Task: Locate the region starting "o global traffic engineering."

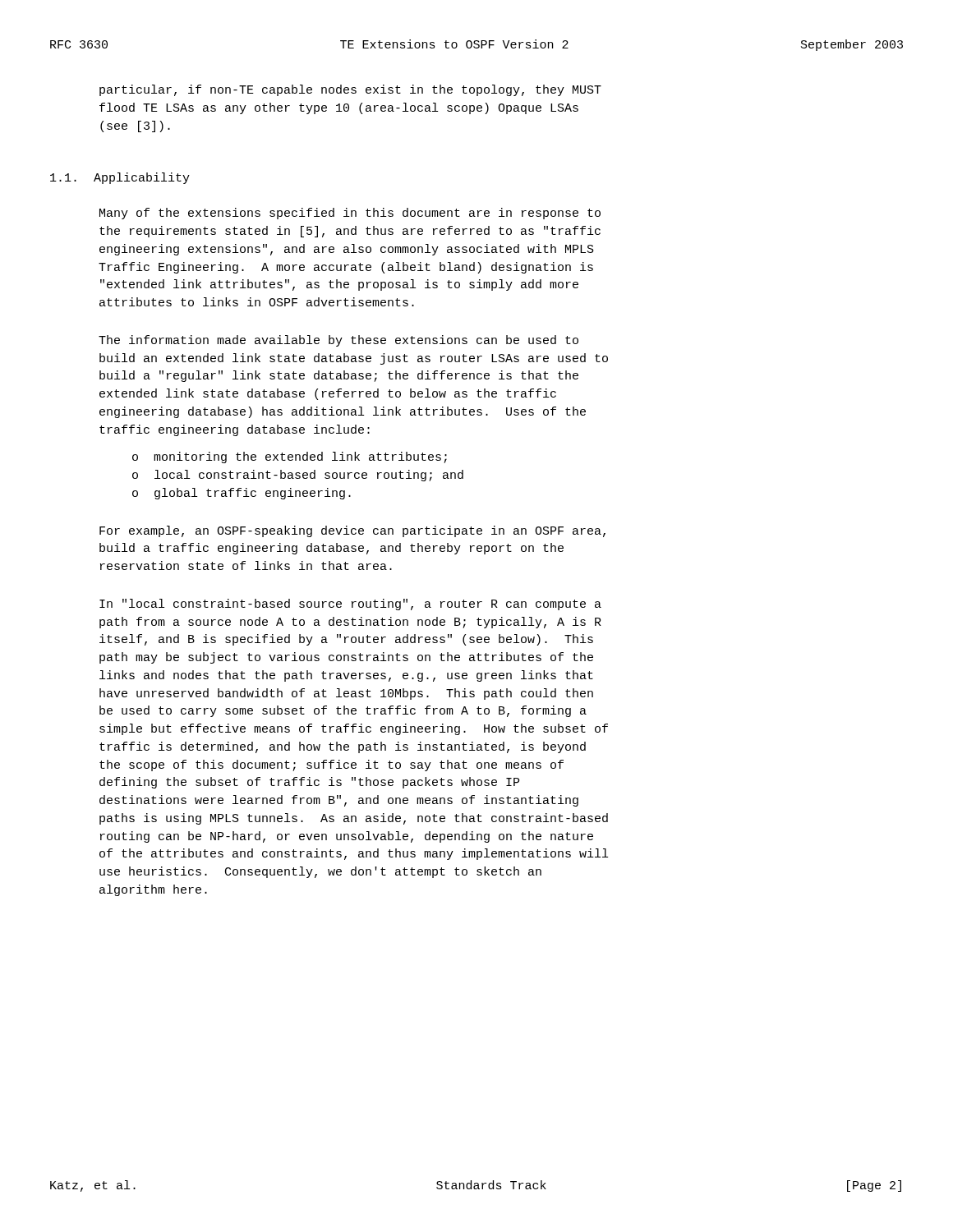Action: (242, 494)
